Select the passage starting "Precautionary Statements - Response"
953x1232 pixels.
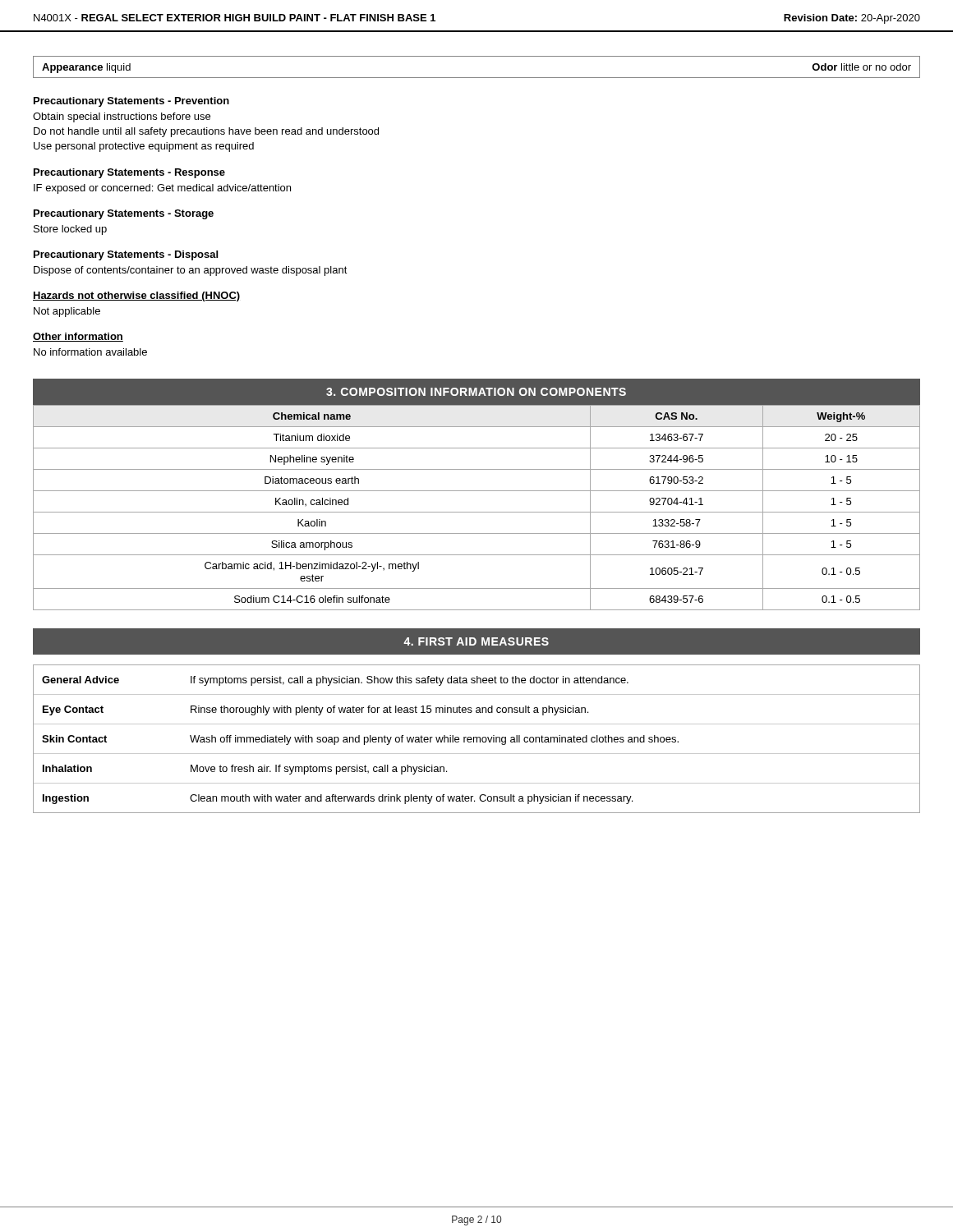click(x=129, y=172)
